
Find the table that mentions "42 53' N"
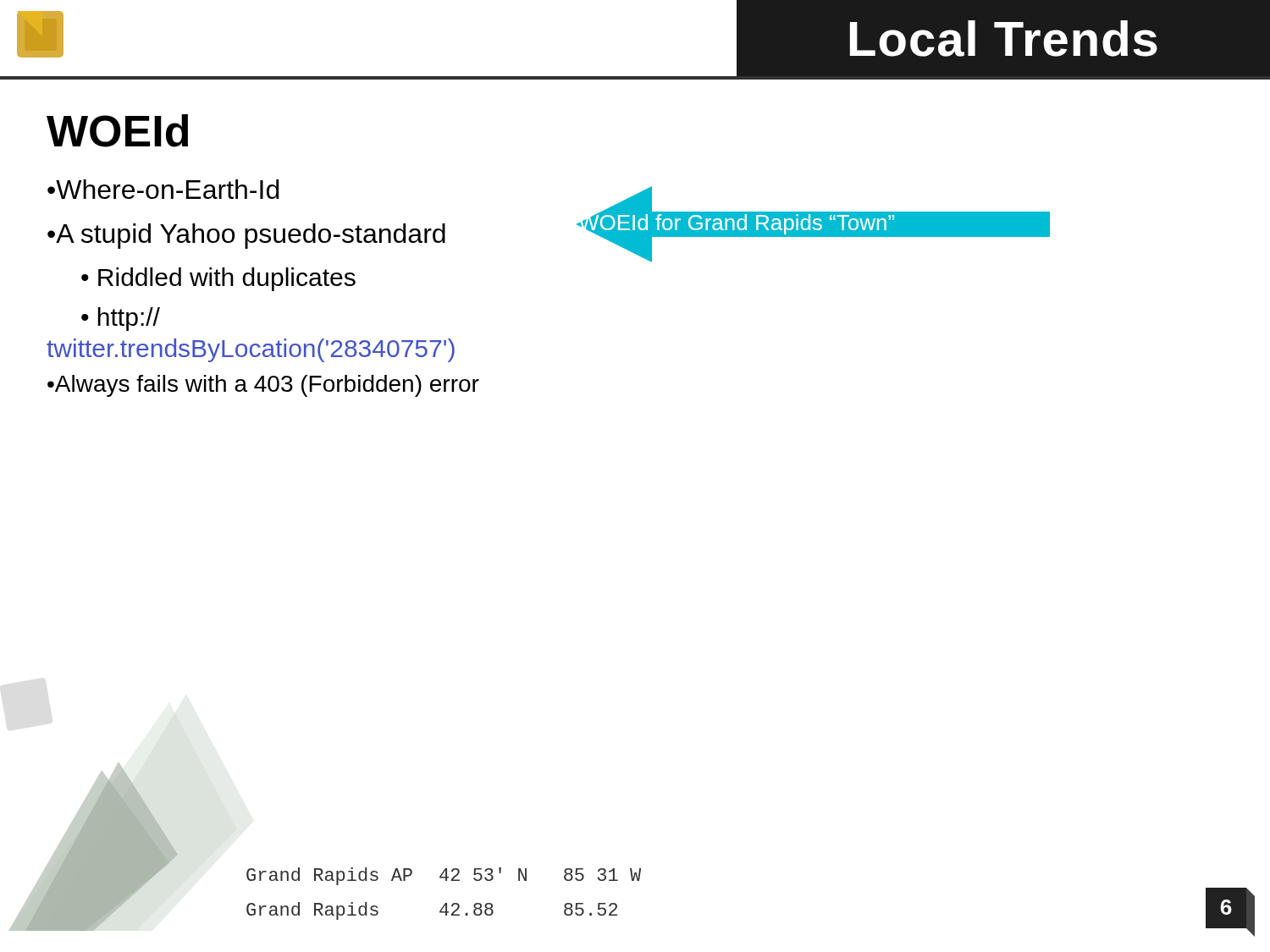pyautogui.click(x=444, y=894)
